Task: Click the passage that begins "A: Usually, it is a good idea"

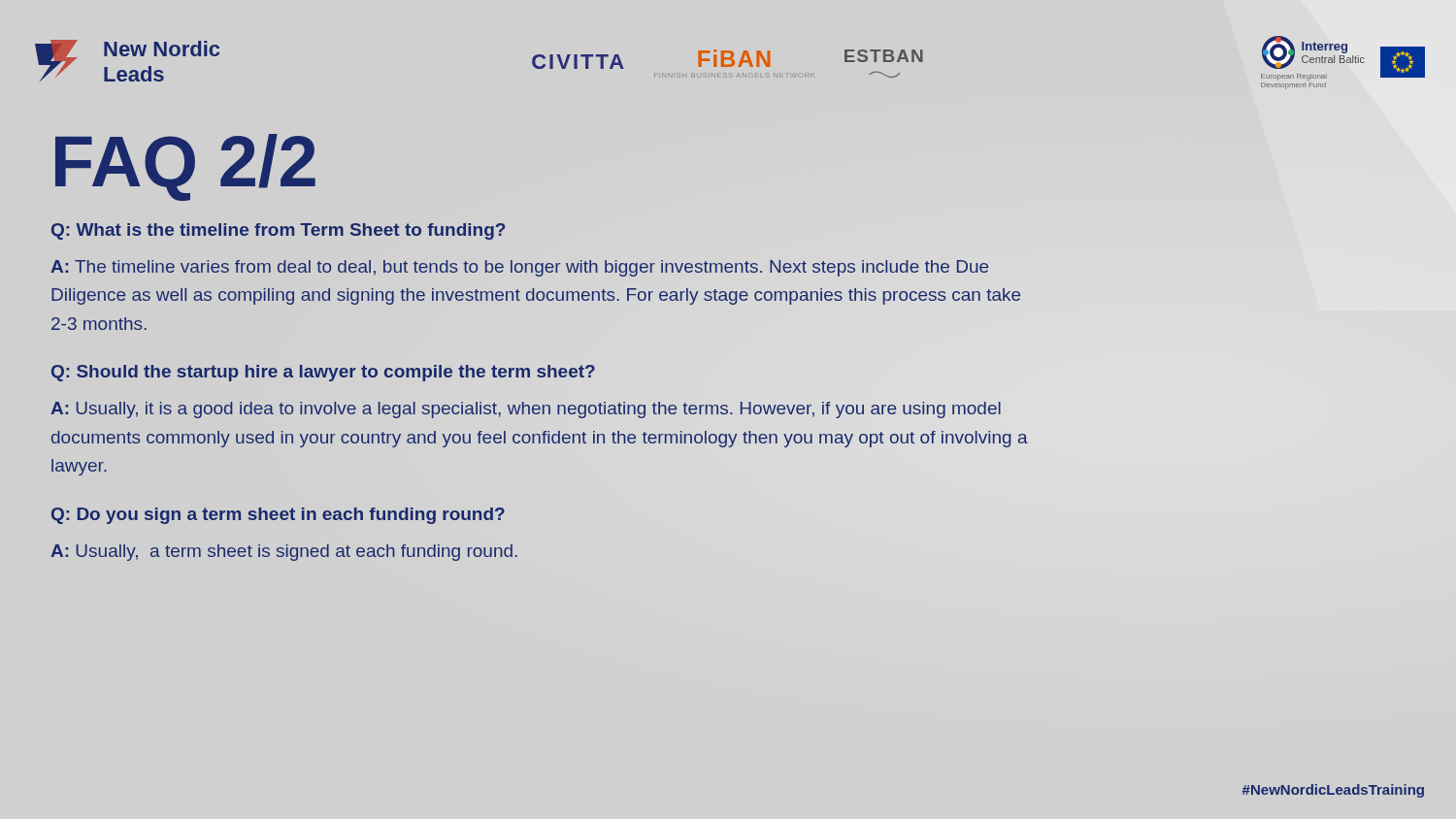Action: [539, 437]
